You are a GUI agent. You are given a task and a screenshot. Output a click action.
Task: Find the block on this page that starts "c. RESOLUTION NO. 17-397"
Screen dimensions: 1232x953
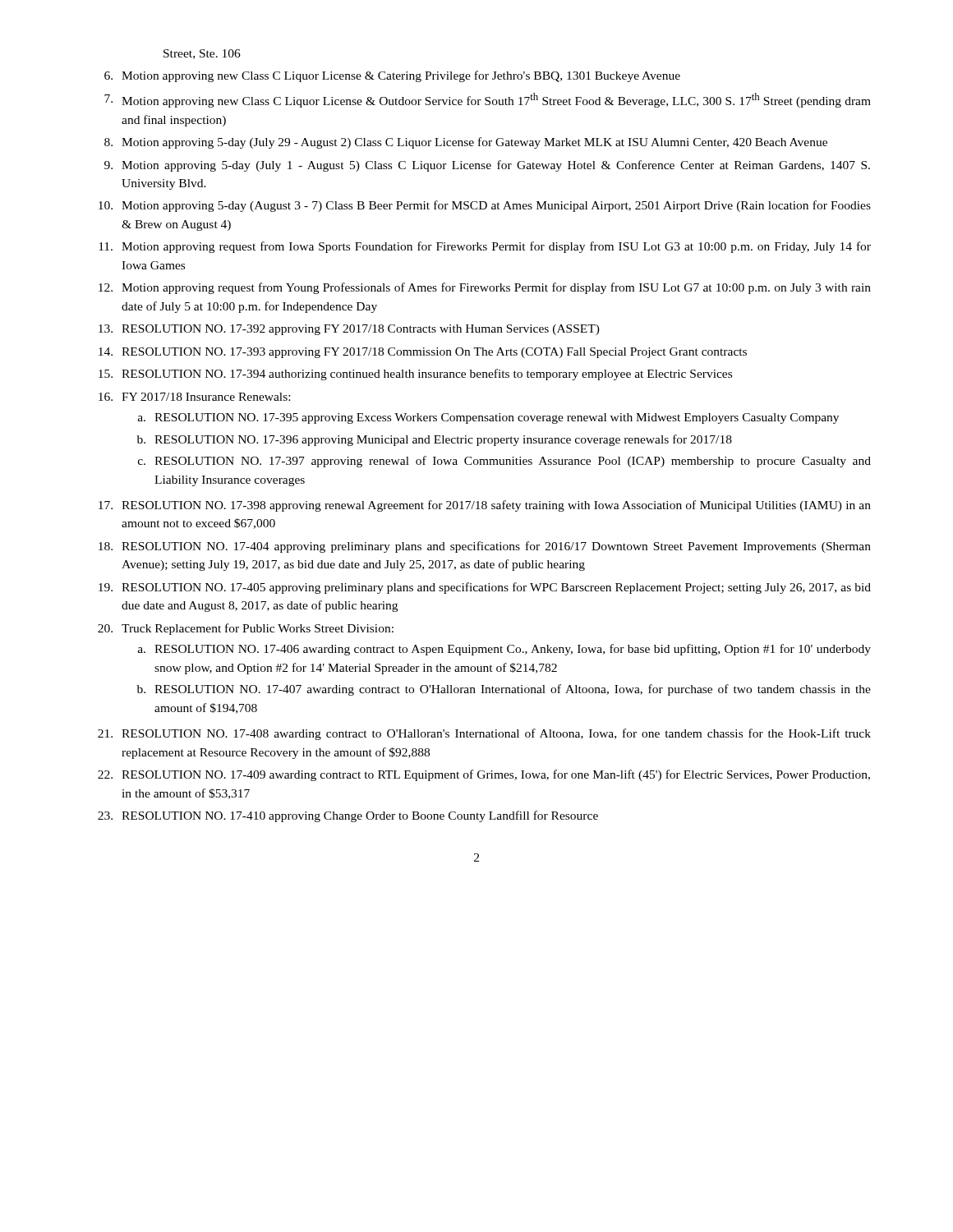click(496, 470)
